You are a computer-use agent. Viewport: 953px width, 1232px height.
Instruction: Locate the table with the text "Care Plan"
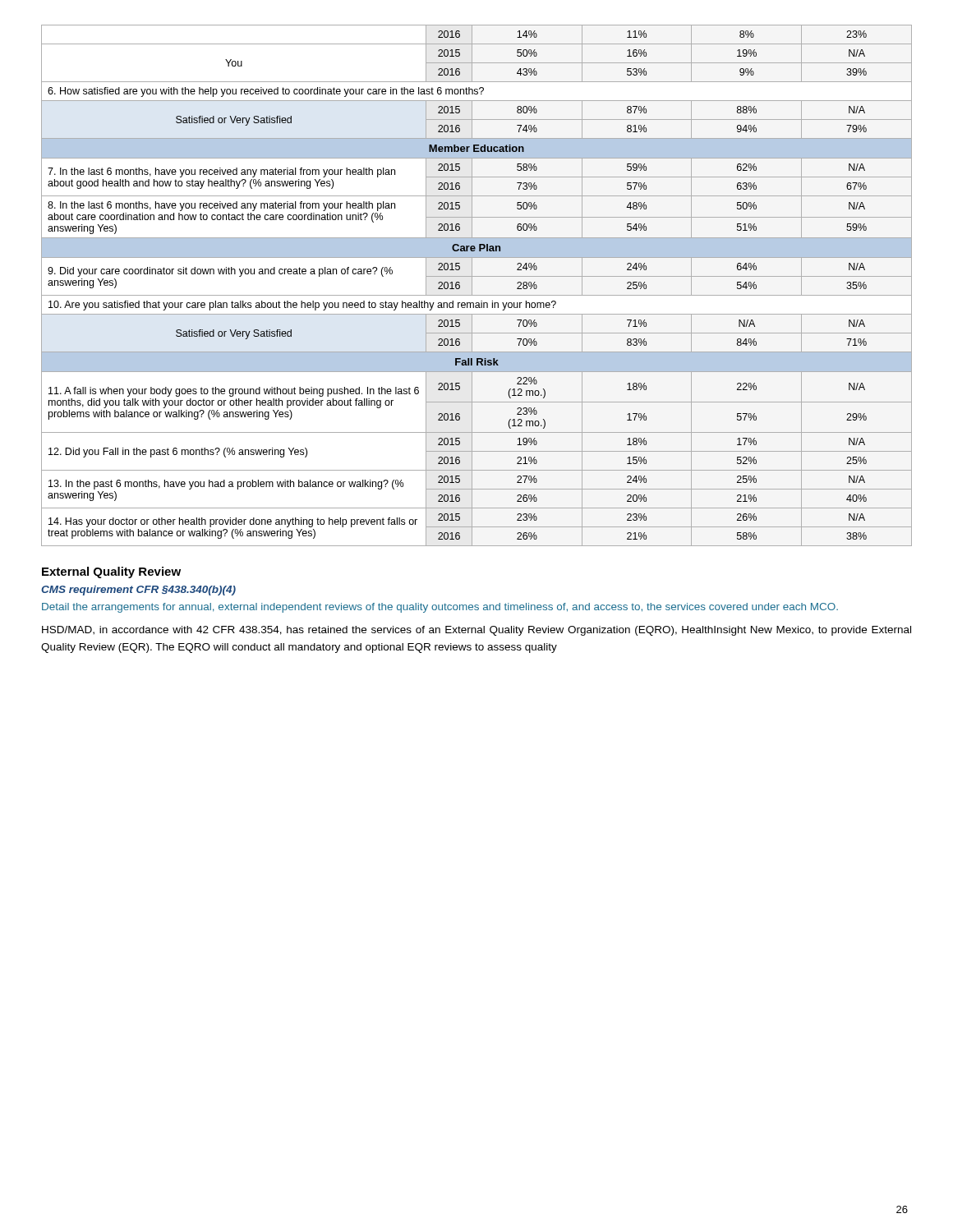[476, 285]
